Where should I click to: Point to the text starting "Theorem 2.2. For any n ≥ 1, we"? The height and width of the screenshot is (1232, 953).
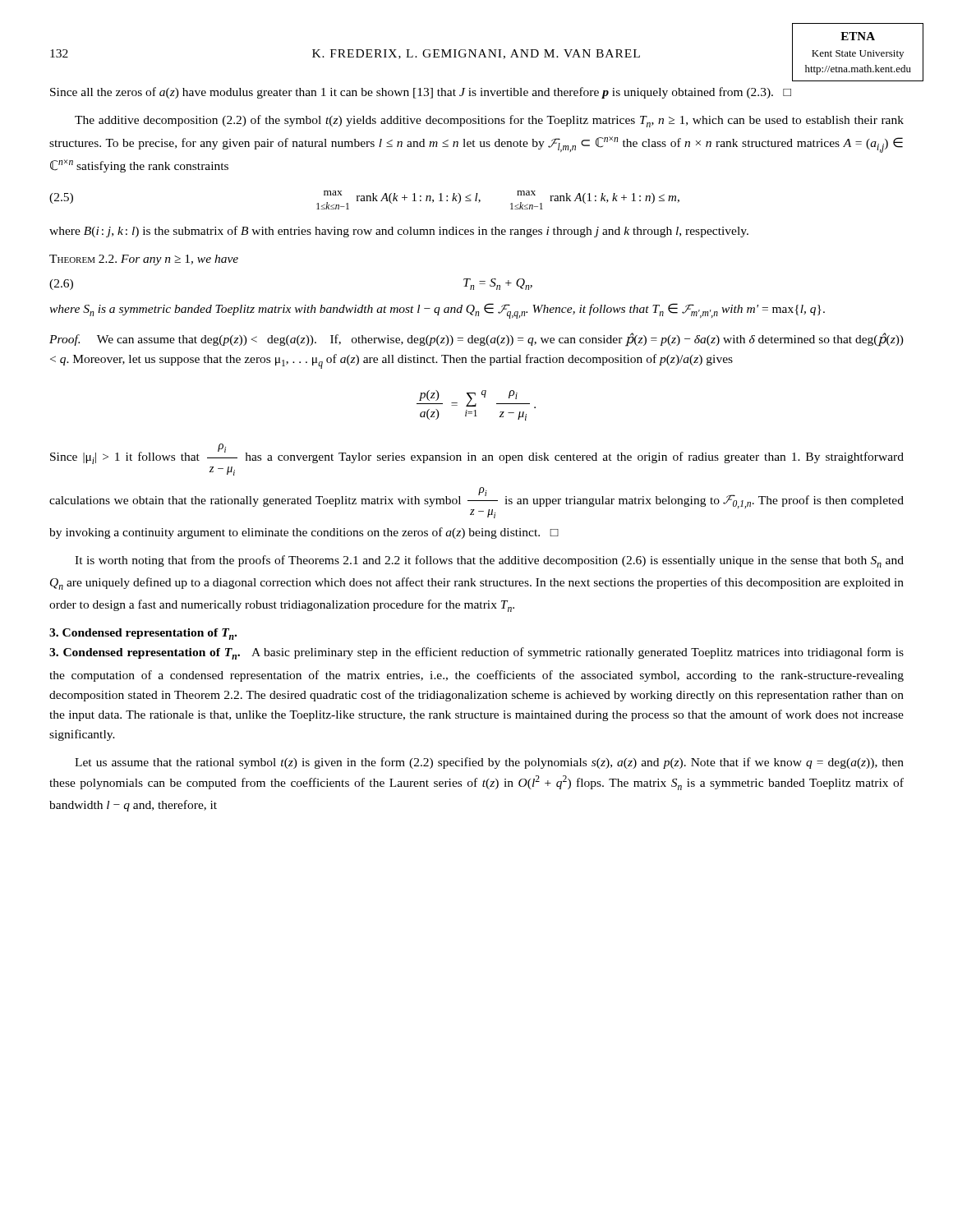pos(144,258)
